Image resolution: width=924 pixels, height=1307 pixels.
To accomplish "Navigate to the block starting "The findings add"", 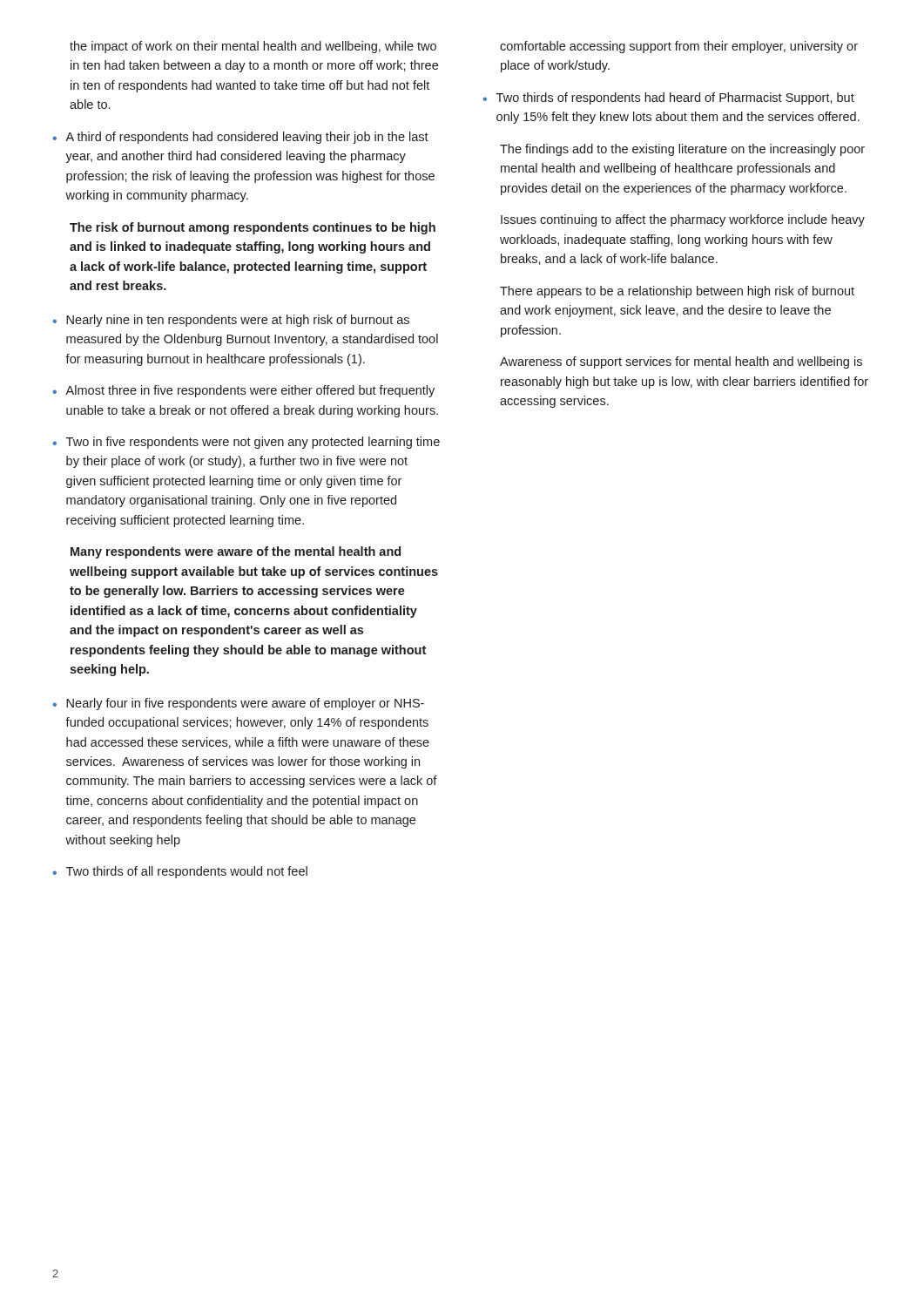I will click(682, 168).
